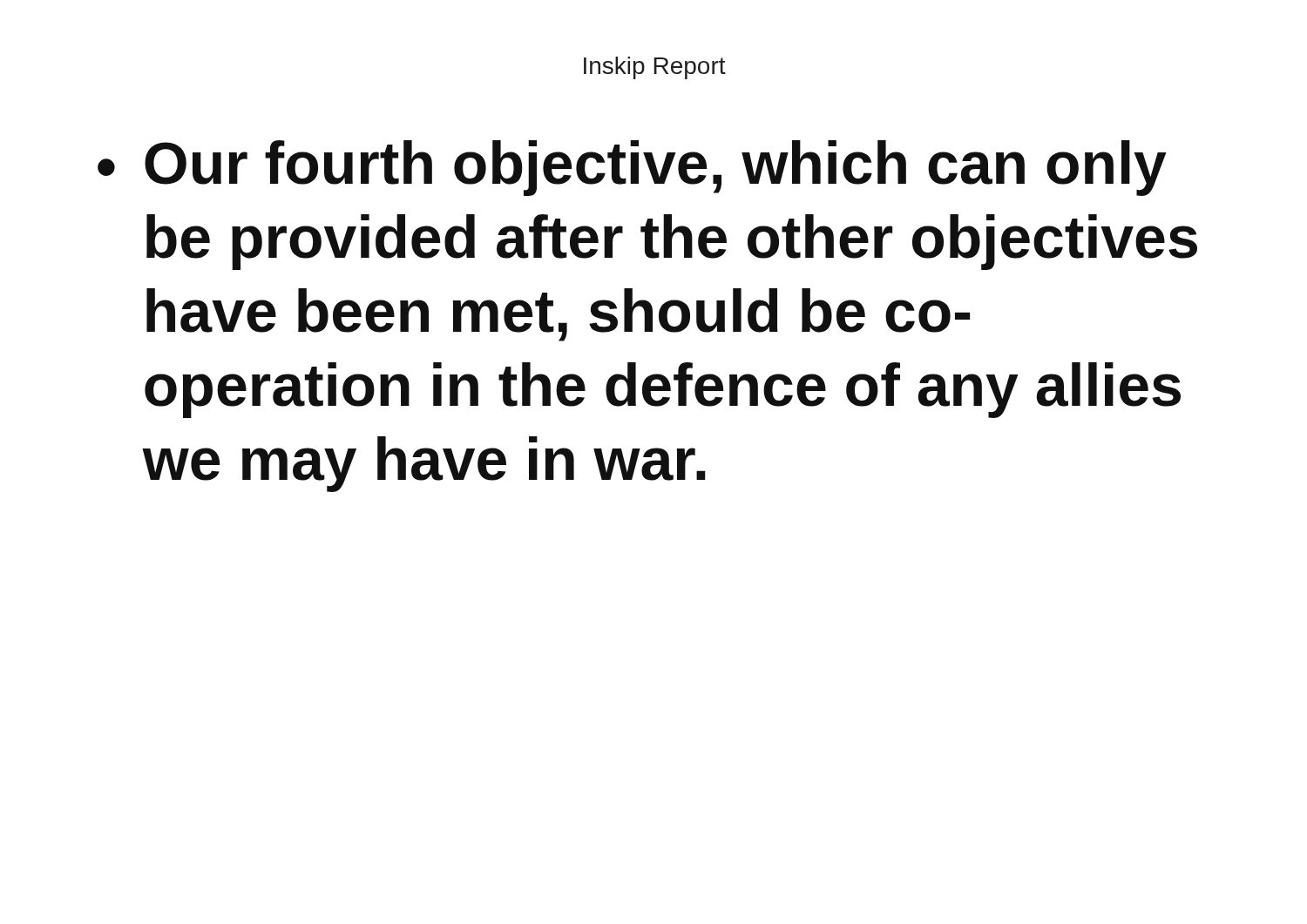Click on the region starting "• Our fourth objective,"
Viewport: 1307px width, 924px height.
[654, 311]
